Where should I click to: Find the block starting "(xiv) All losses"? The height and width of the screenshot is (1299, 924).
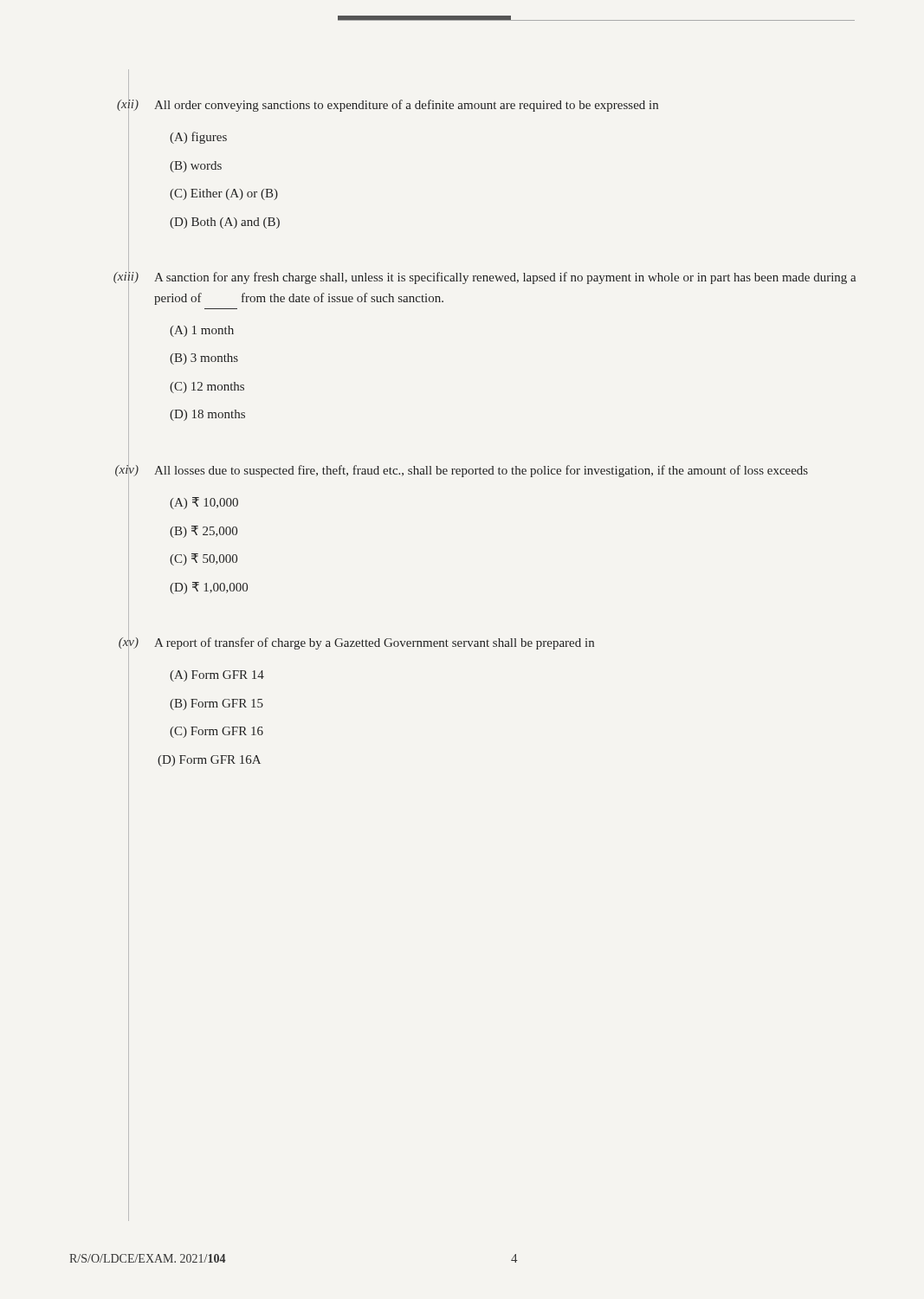[x=471, y=533]
